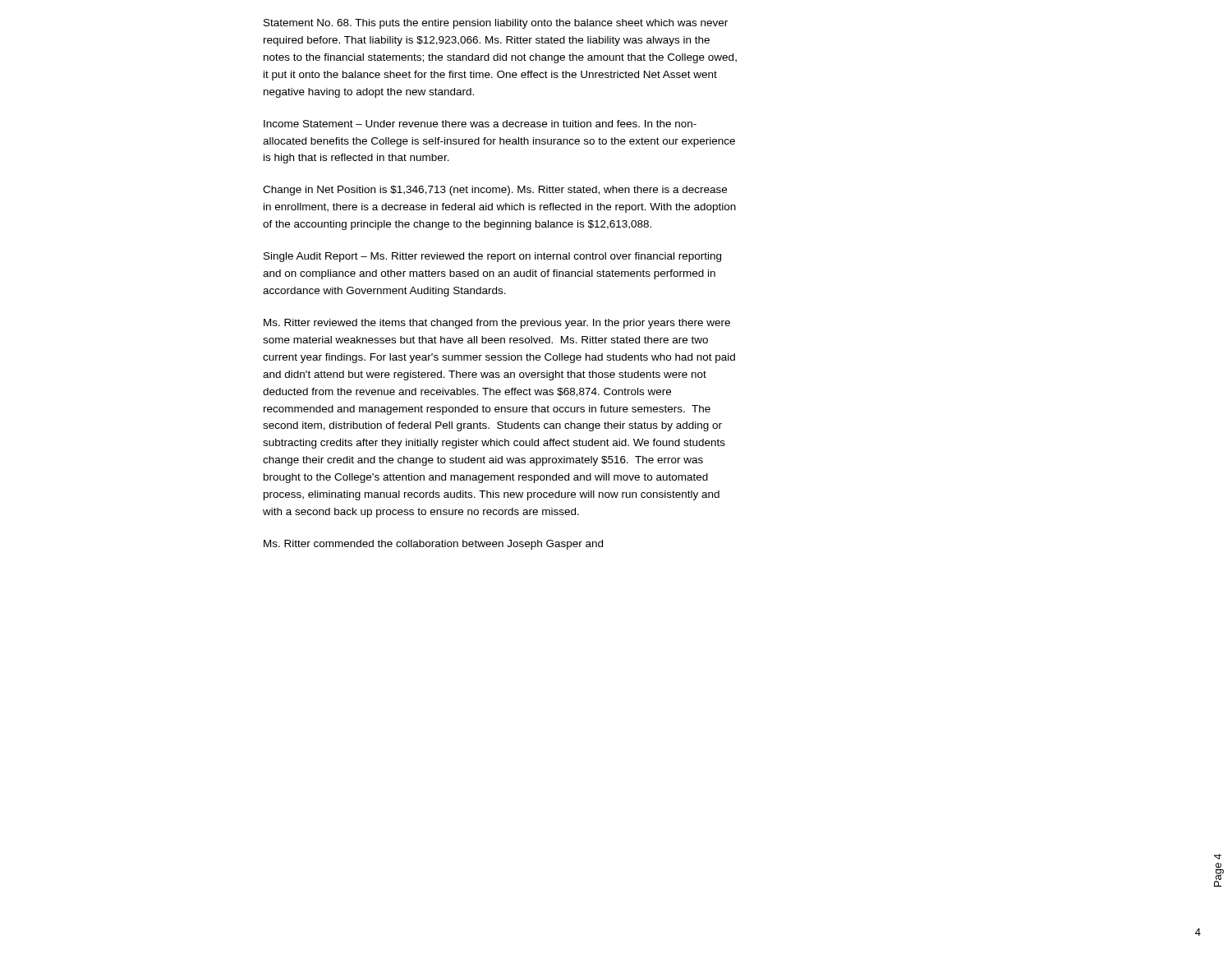
Task: Click on the text block containing "Statement No. 68. This"
Action: point(500,57)
